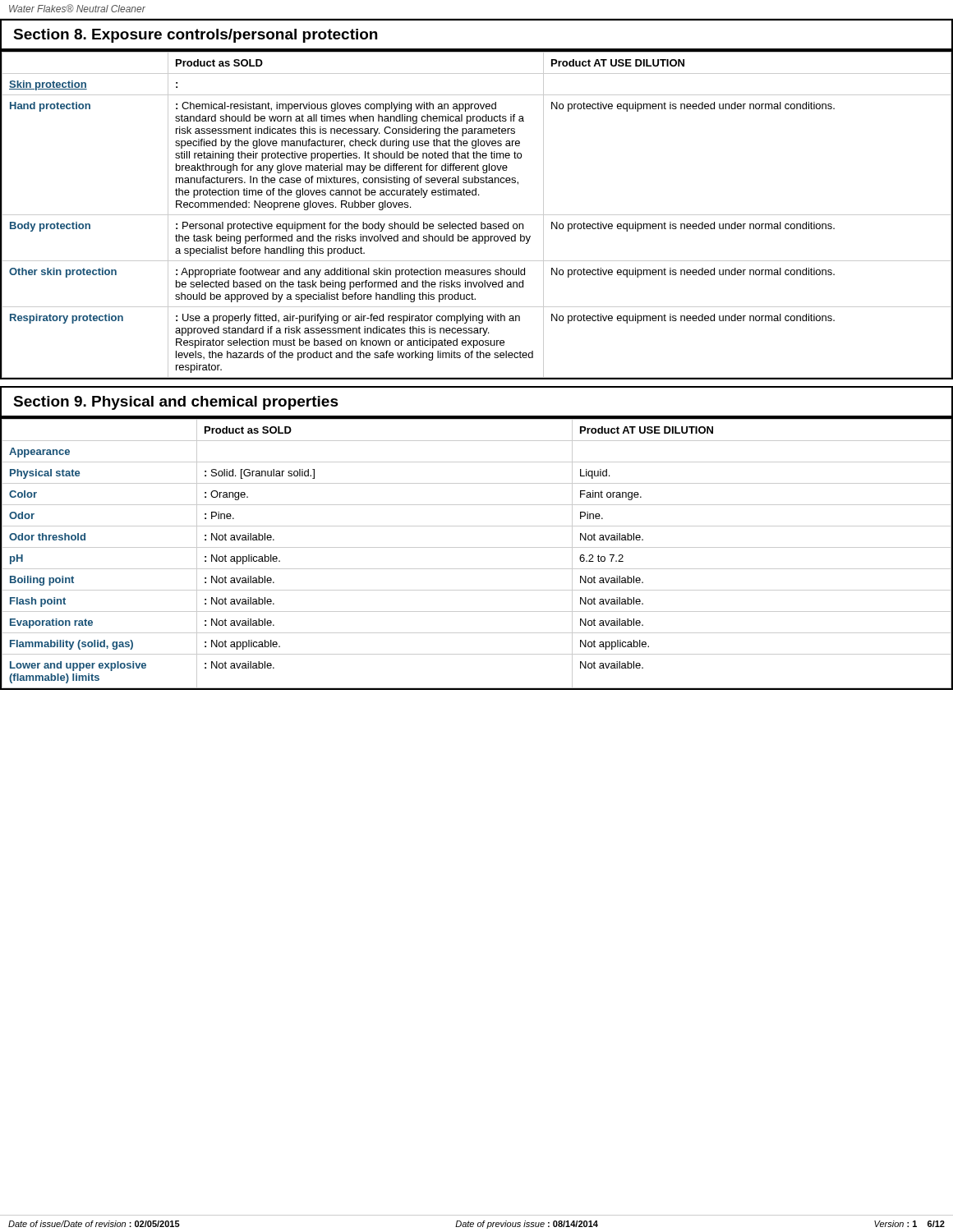Navigate to the passage starting "Section 9. Physical and chemical properties"

pos(176,401)
